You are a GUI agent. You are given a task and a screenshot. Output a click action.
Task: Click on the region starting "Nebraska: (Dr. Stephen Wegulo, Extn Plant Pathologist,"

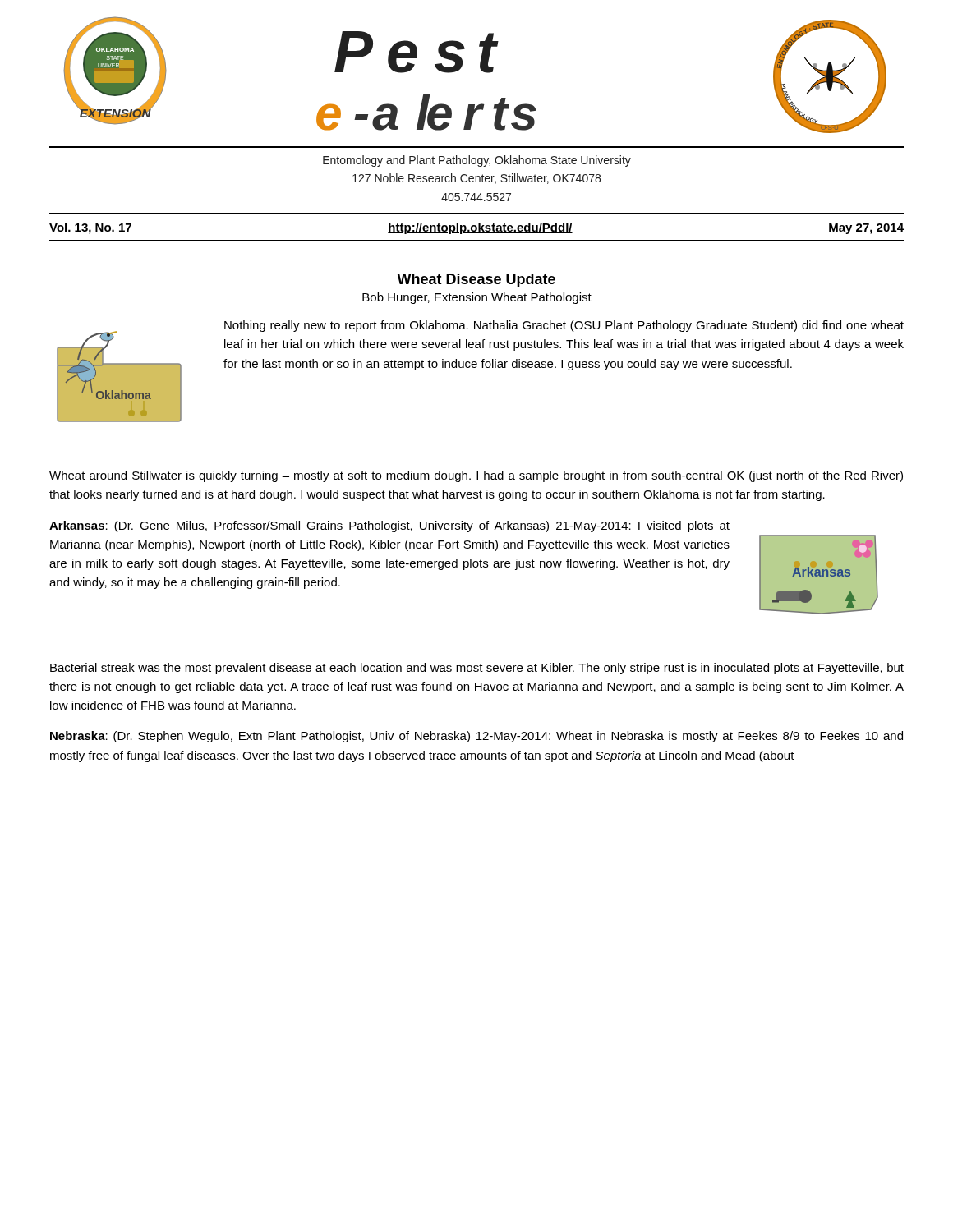[476, 745]
